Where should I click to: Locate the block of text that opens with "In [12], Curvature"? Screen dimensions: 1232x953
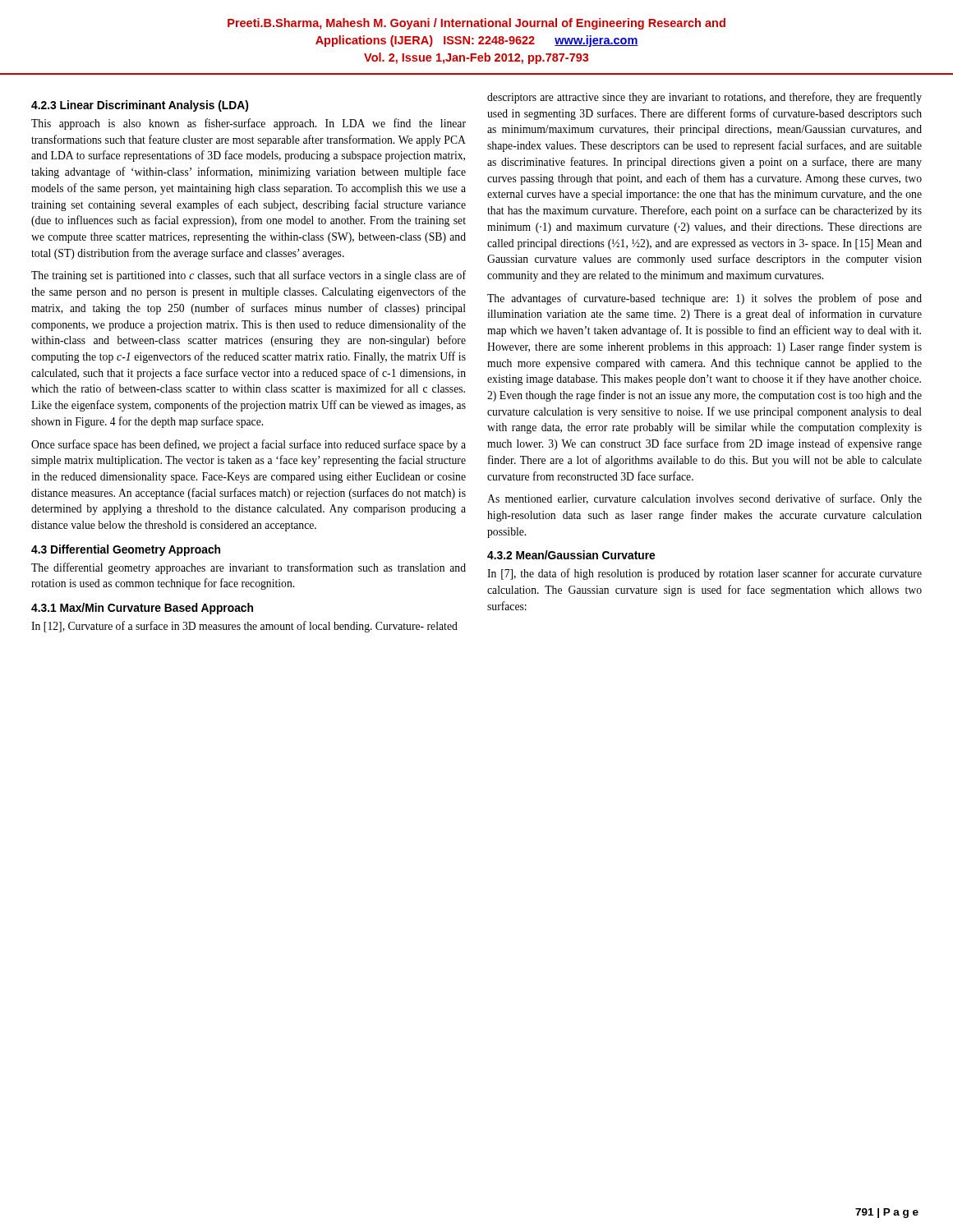tap(249, 627)
